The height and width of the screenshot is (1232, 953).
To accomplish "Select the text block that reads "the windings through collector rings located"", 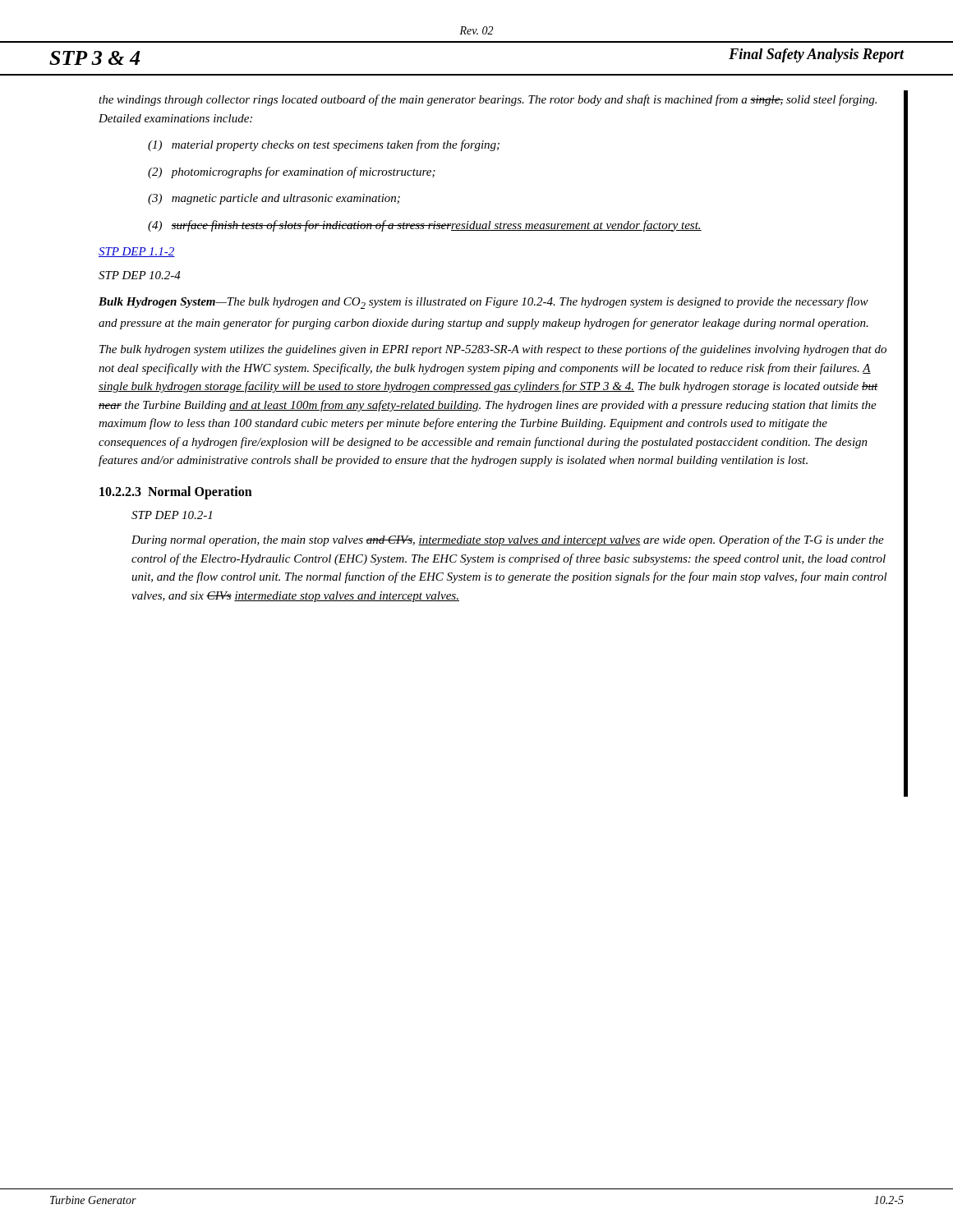I will [493, 109].
